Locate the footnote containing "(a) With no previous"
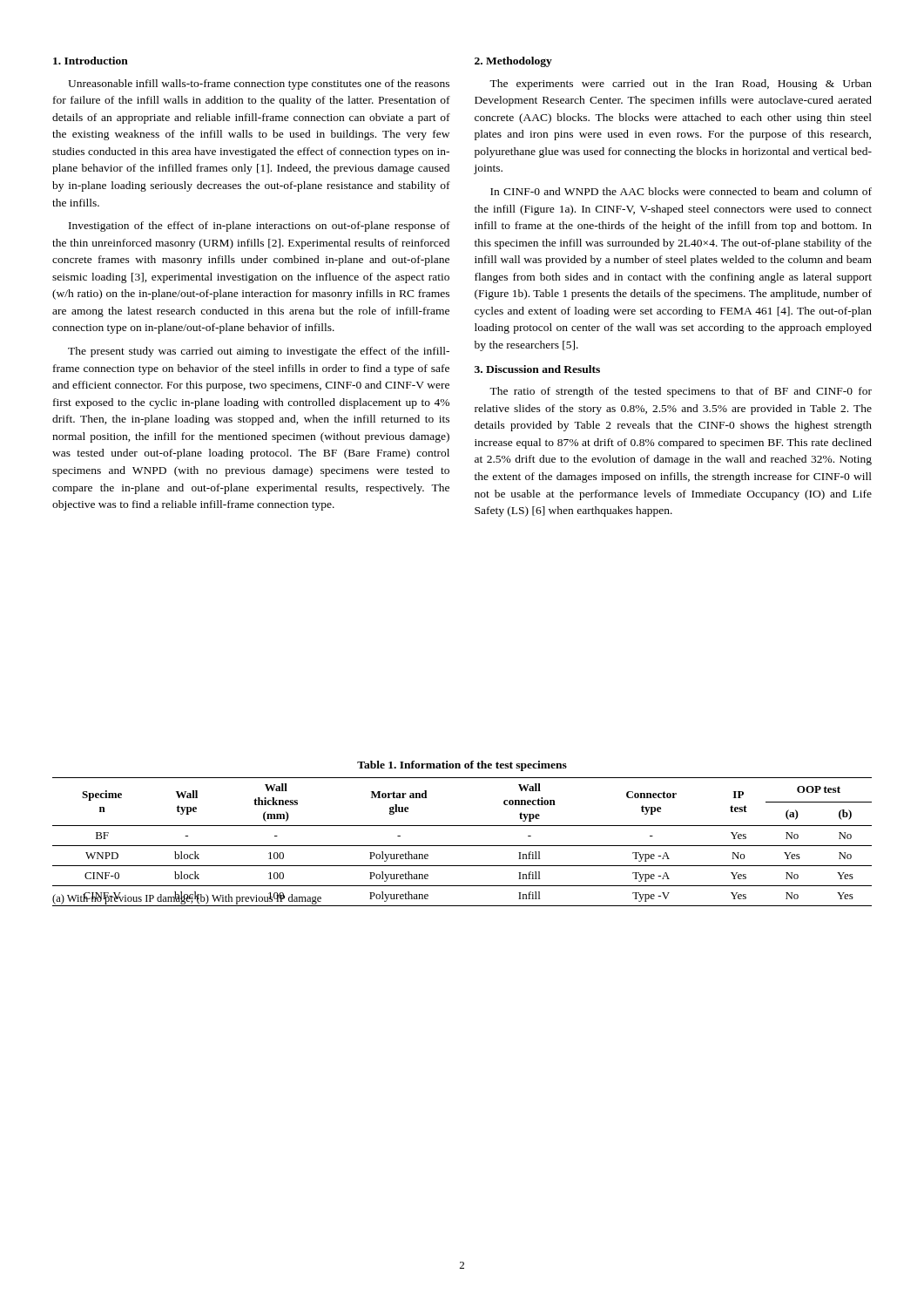924x1307 pixels. [187, 898]
